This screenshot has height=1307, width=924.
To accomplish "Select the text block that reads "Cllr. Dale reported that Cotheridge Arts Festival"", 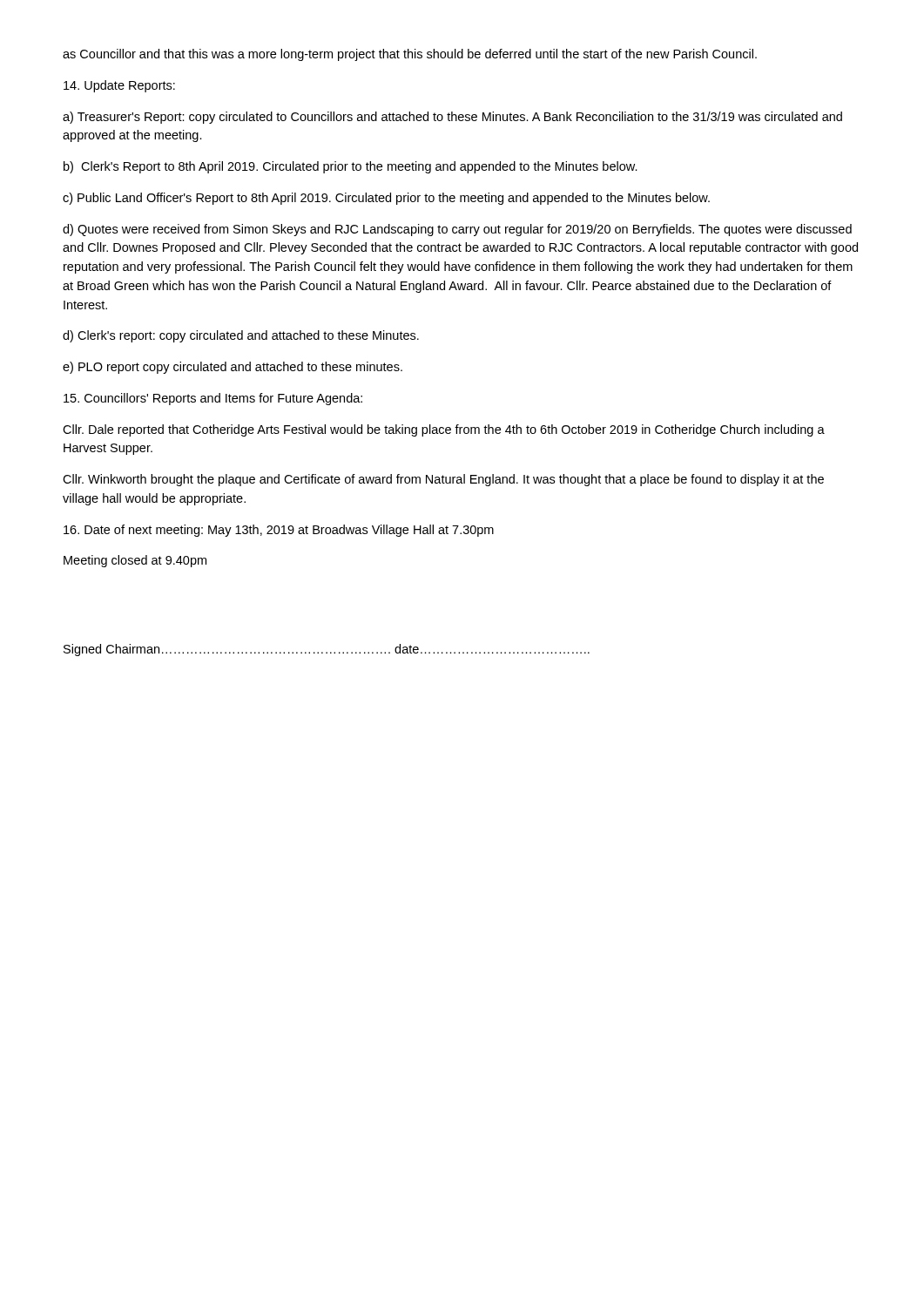I will click(444, 439).
